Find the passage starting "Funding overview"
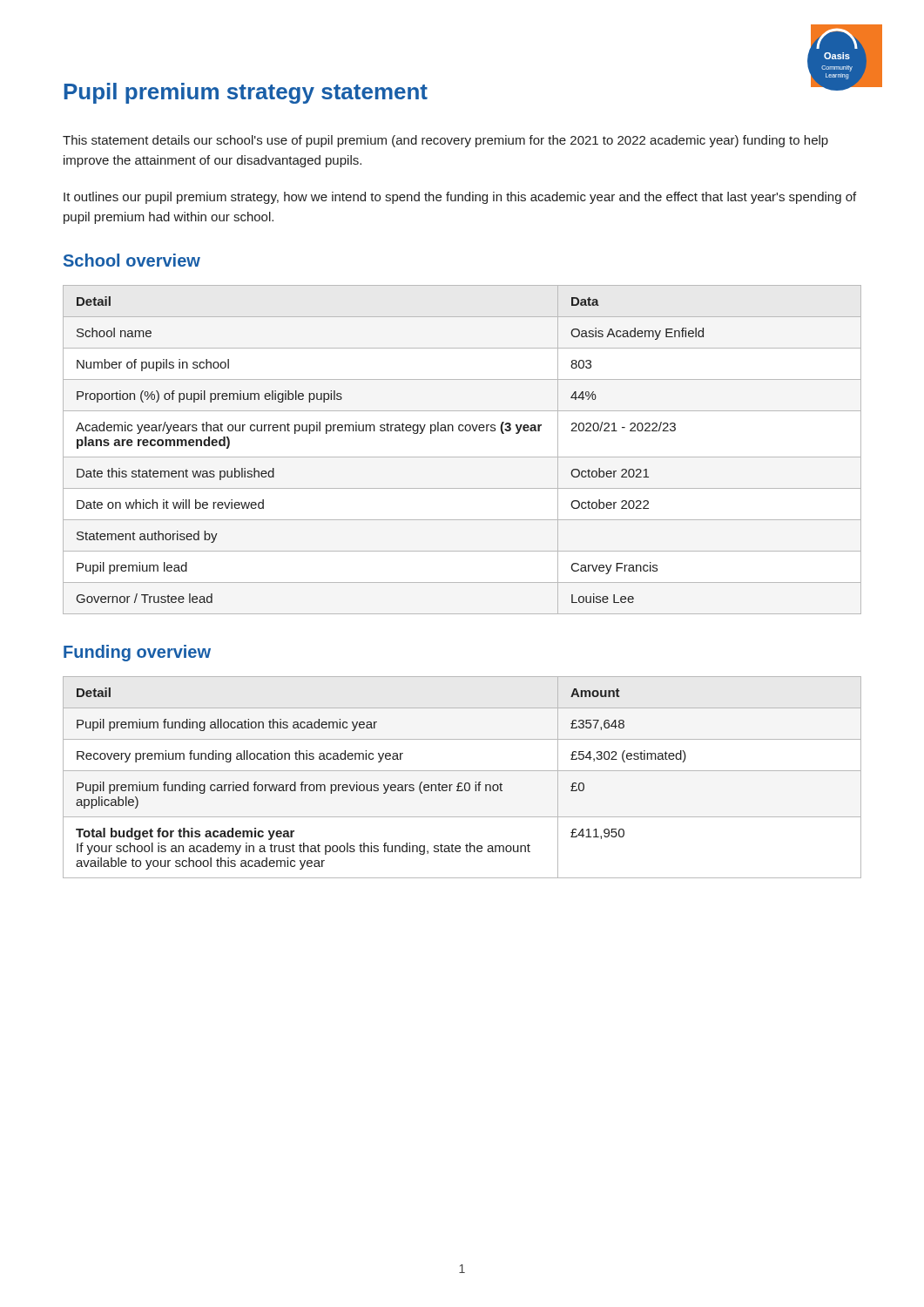Screen dimensions: 1307x924 pos(137,652)
